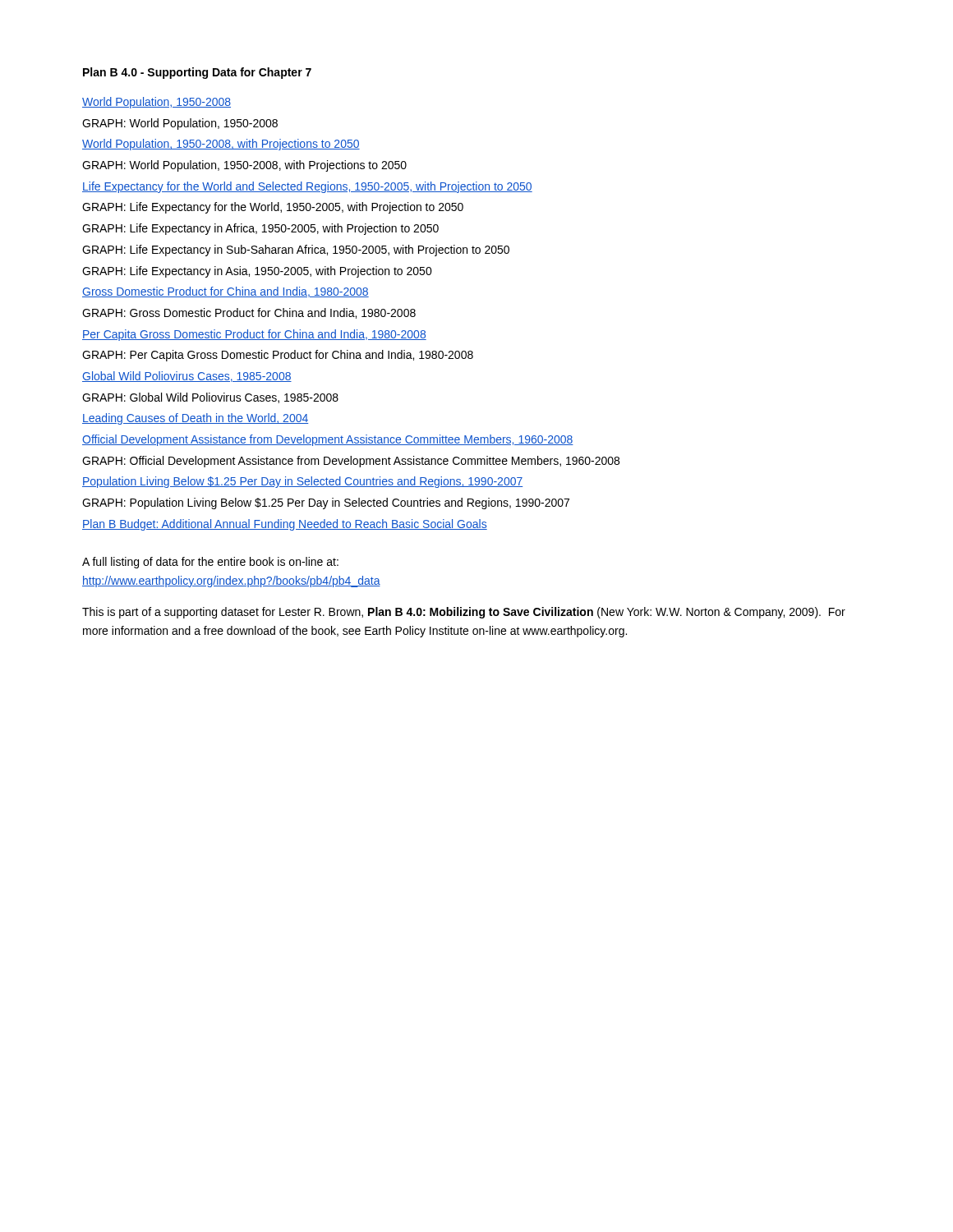The image size is (953, 1232).
Task: Click on the text block containing "A full listing of"
Action: tap(231, 571)
